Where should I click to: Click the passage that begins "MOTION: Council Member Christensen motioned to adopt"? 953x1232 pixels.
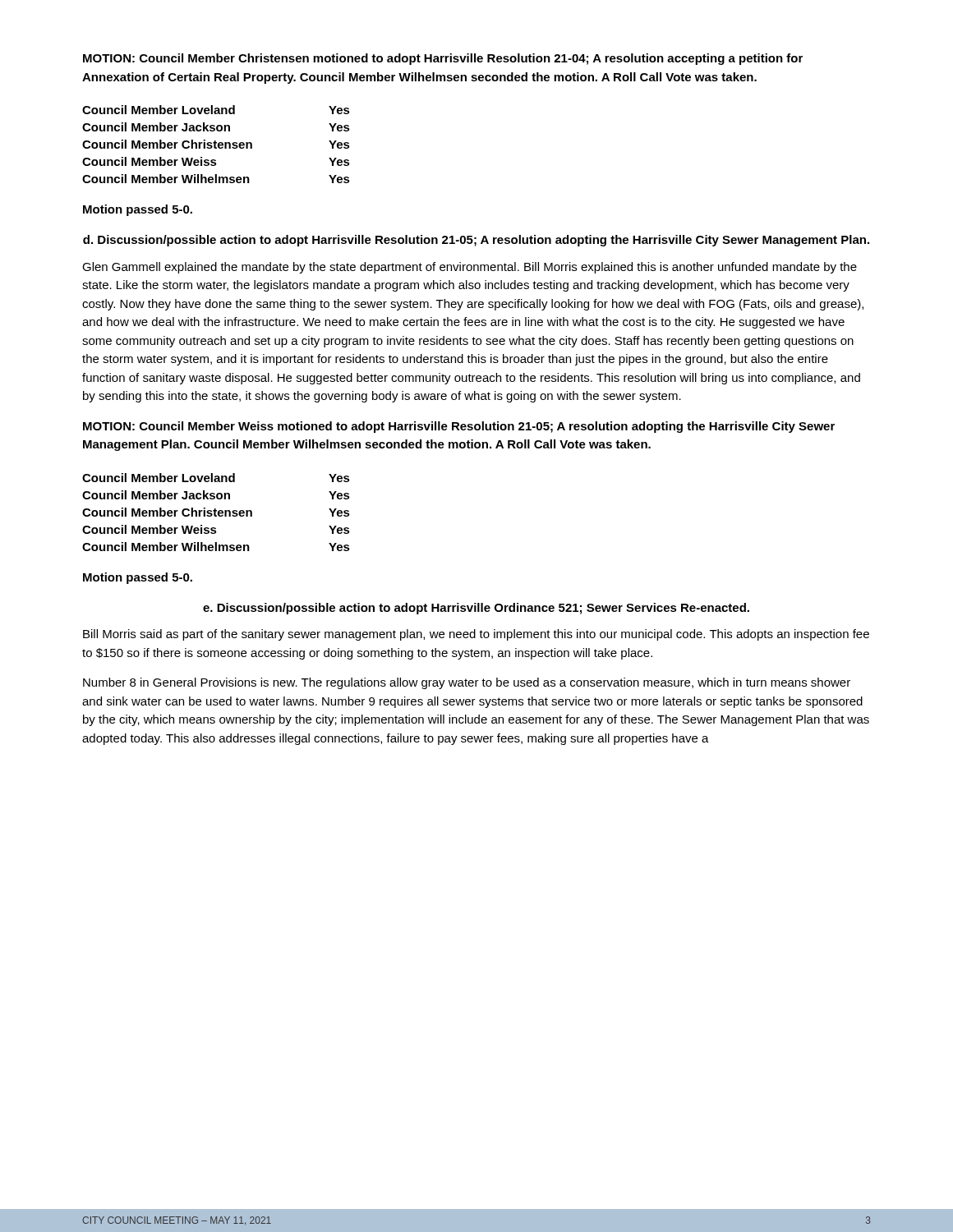coord(443,67)
